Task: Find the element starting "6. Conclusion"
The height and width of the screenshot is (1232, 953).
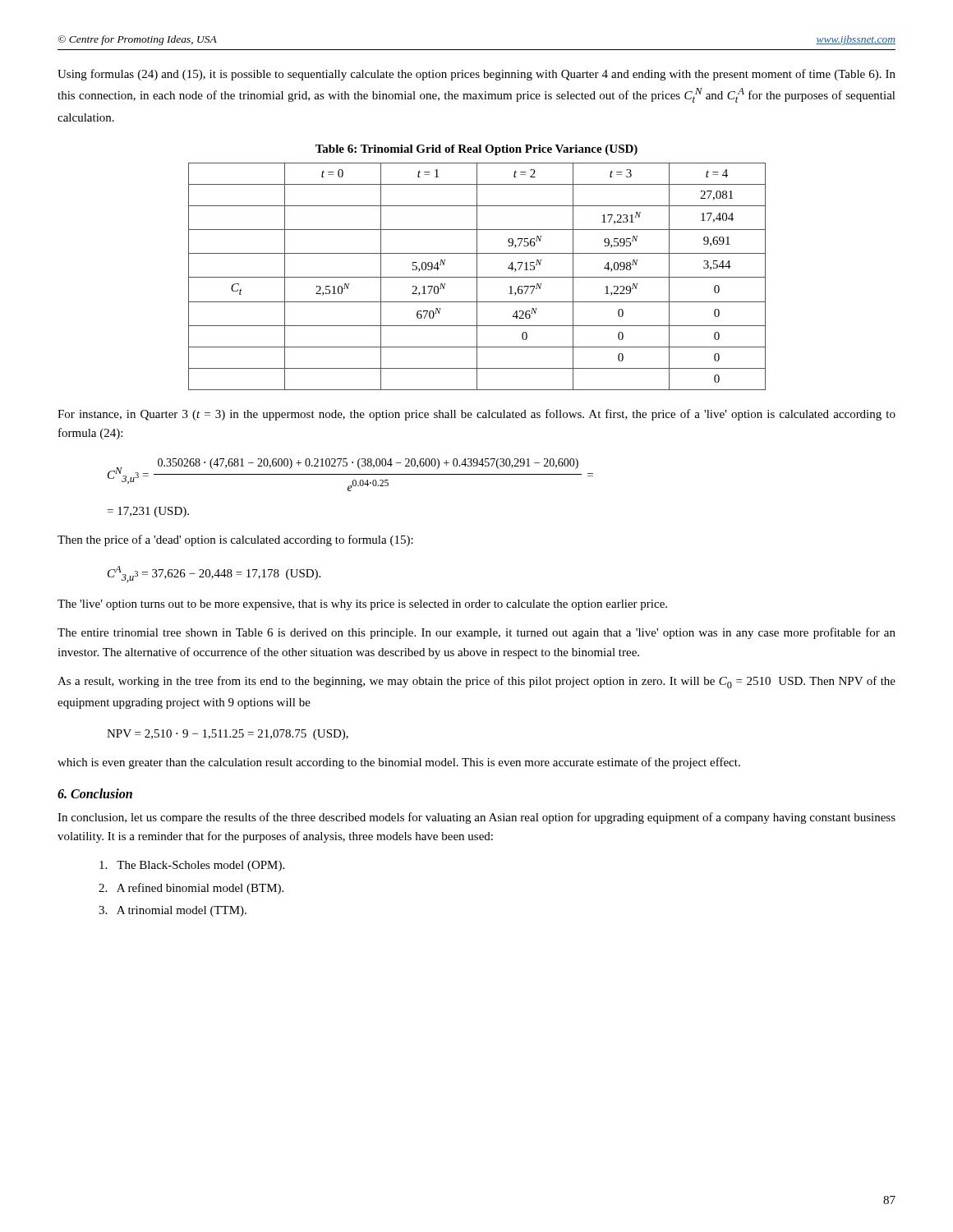Action: [95, 794]
